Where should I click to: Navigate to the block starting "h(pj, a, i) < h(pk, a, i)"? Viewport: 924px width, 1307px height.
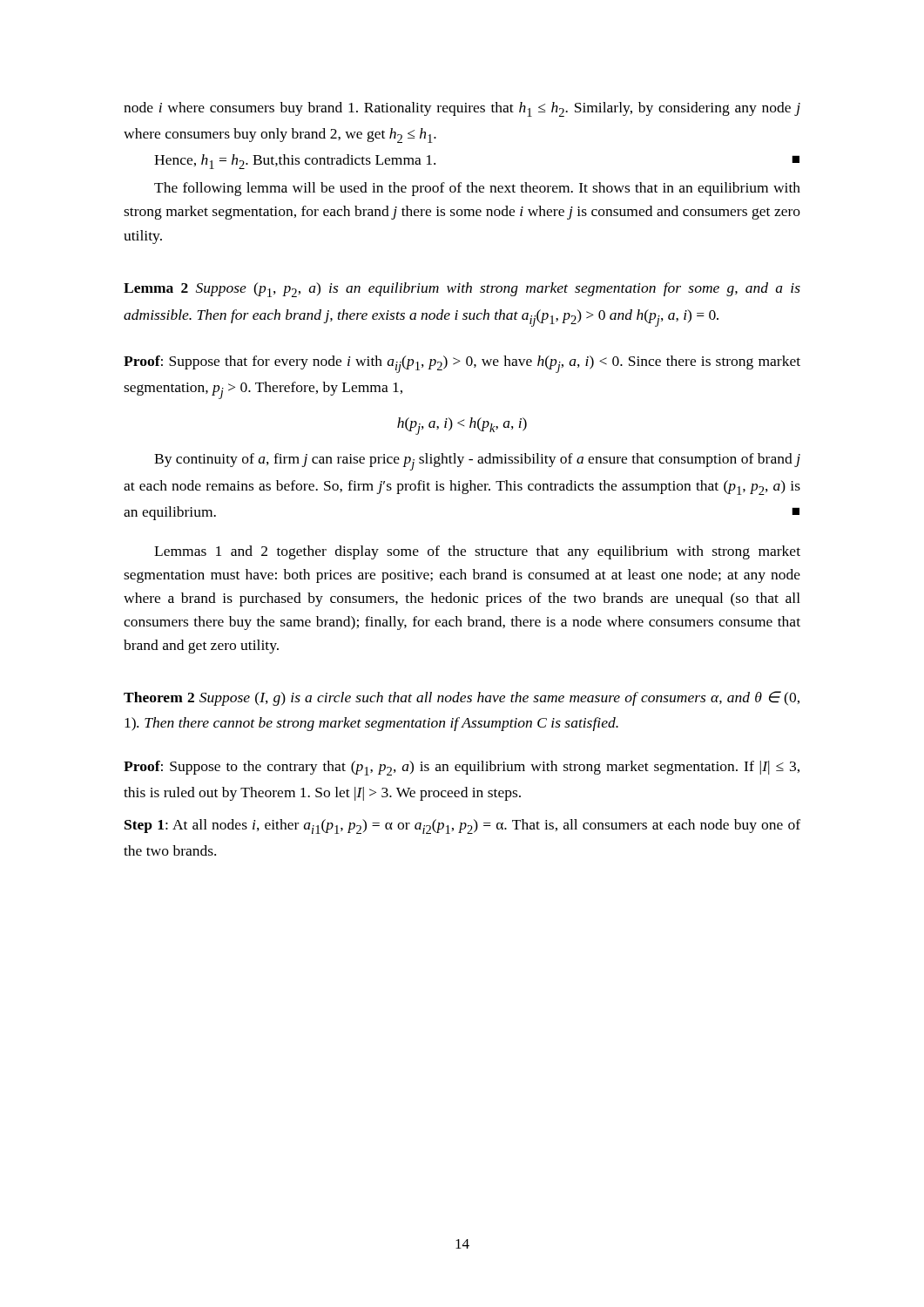[x=462, y=424]
